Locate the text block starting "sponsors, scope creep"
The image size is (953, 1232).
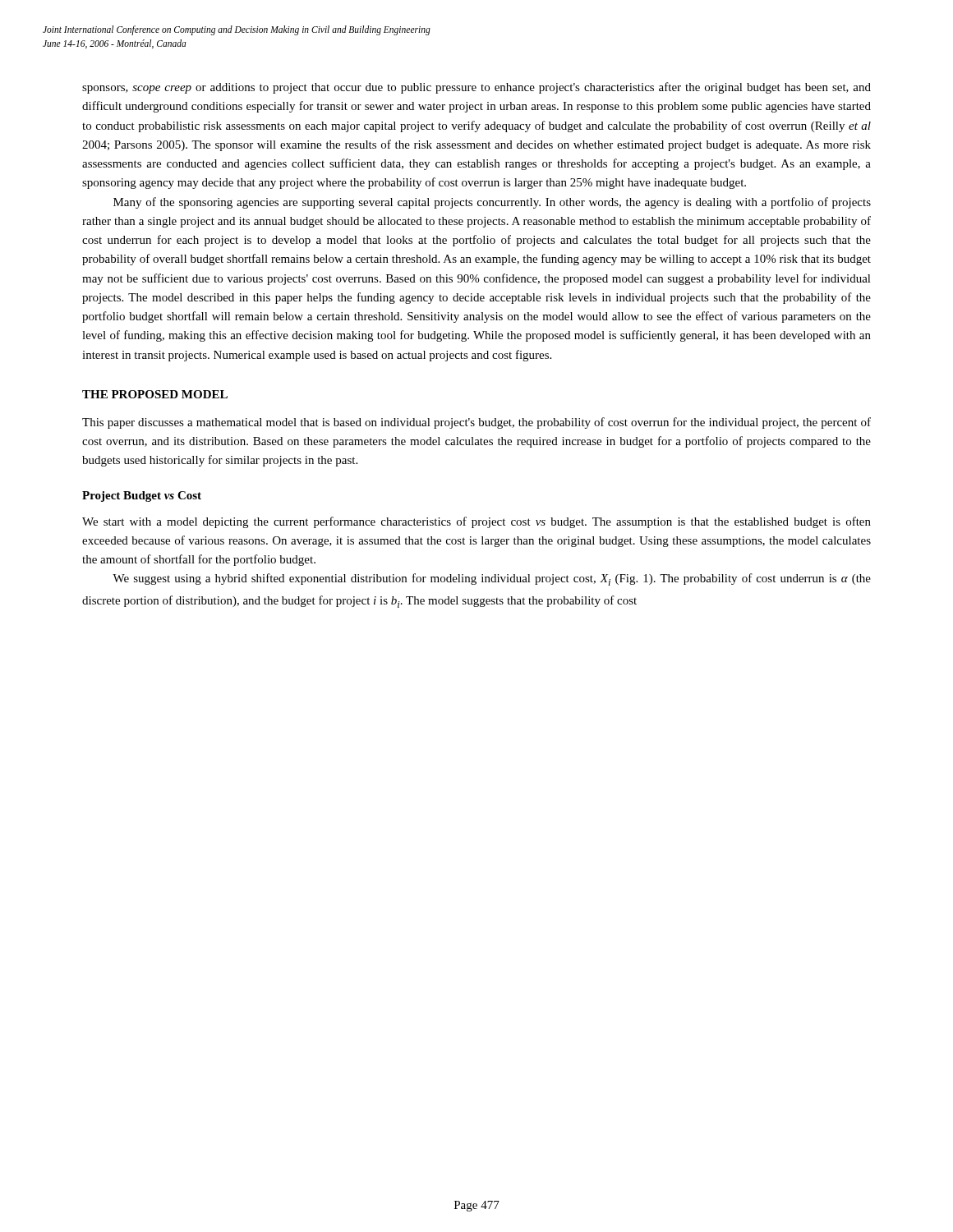pyautogui.click(x=476, y=135)
